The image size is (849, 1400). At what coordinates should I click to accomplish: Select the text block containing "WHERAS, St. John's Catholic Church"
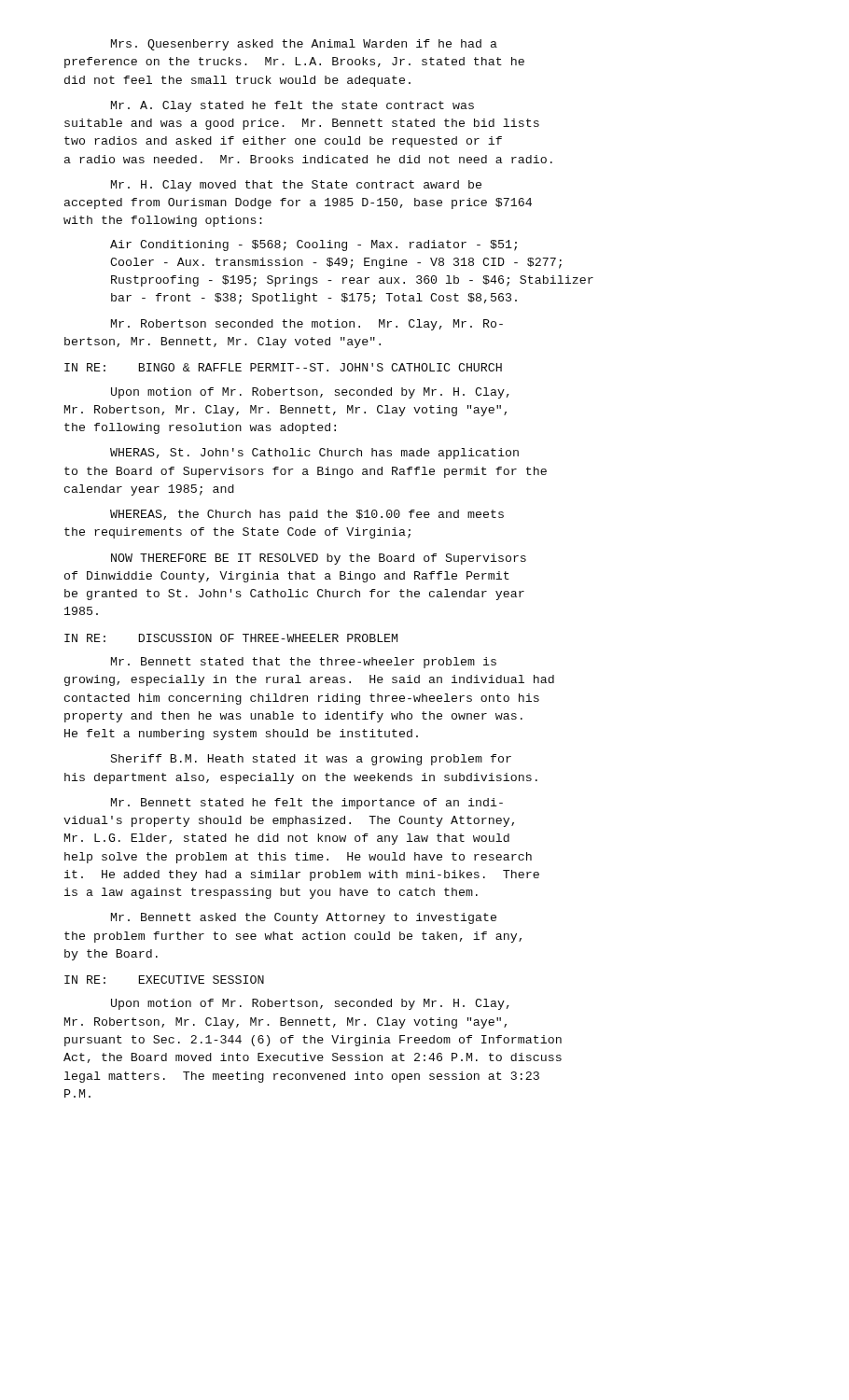click(305, 471)
